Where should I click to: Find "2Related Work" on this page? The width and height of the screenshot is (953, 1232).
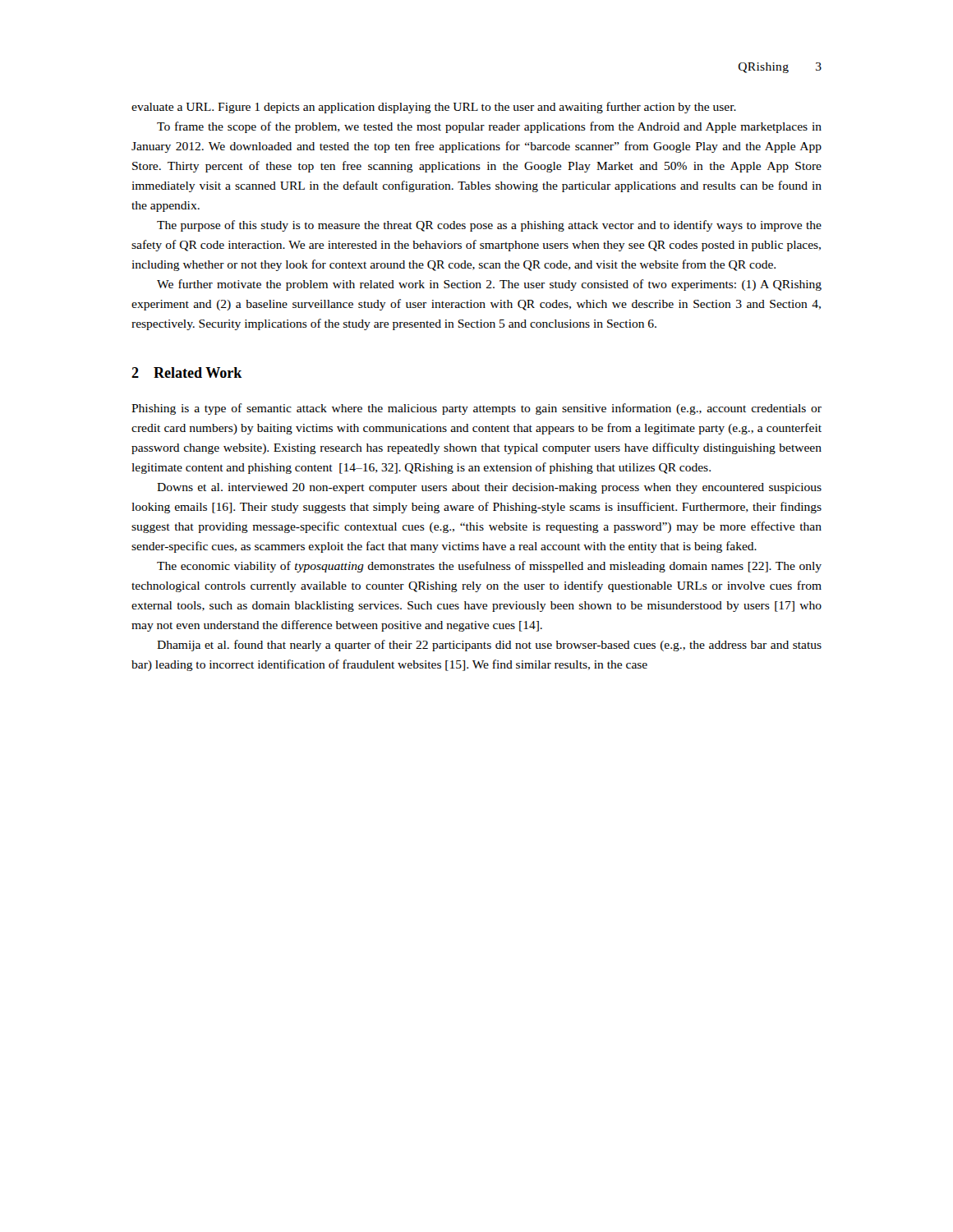[x=187, y=373]
